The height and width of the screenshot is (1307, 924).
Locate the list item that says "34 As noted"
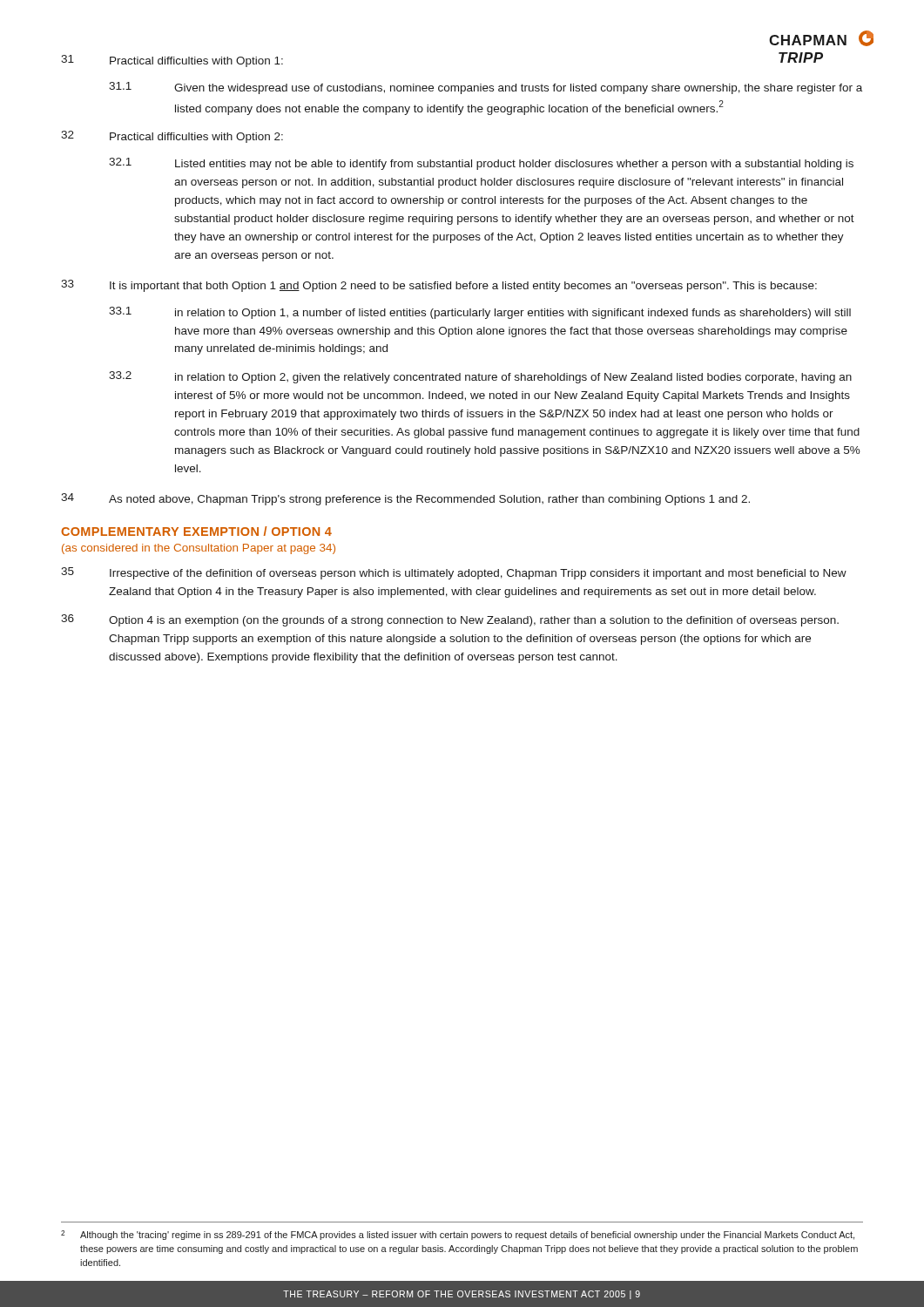click(x=462, y=500)
